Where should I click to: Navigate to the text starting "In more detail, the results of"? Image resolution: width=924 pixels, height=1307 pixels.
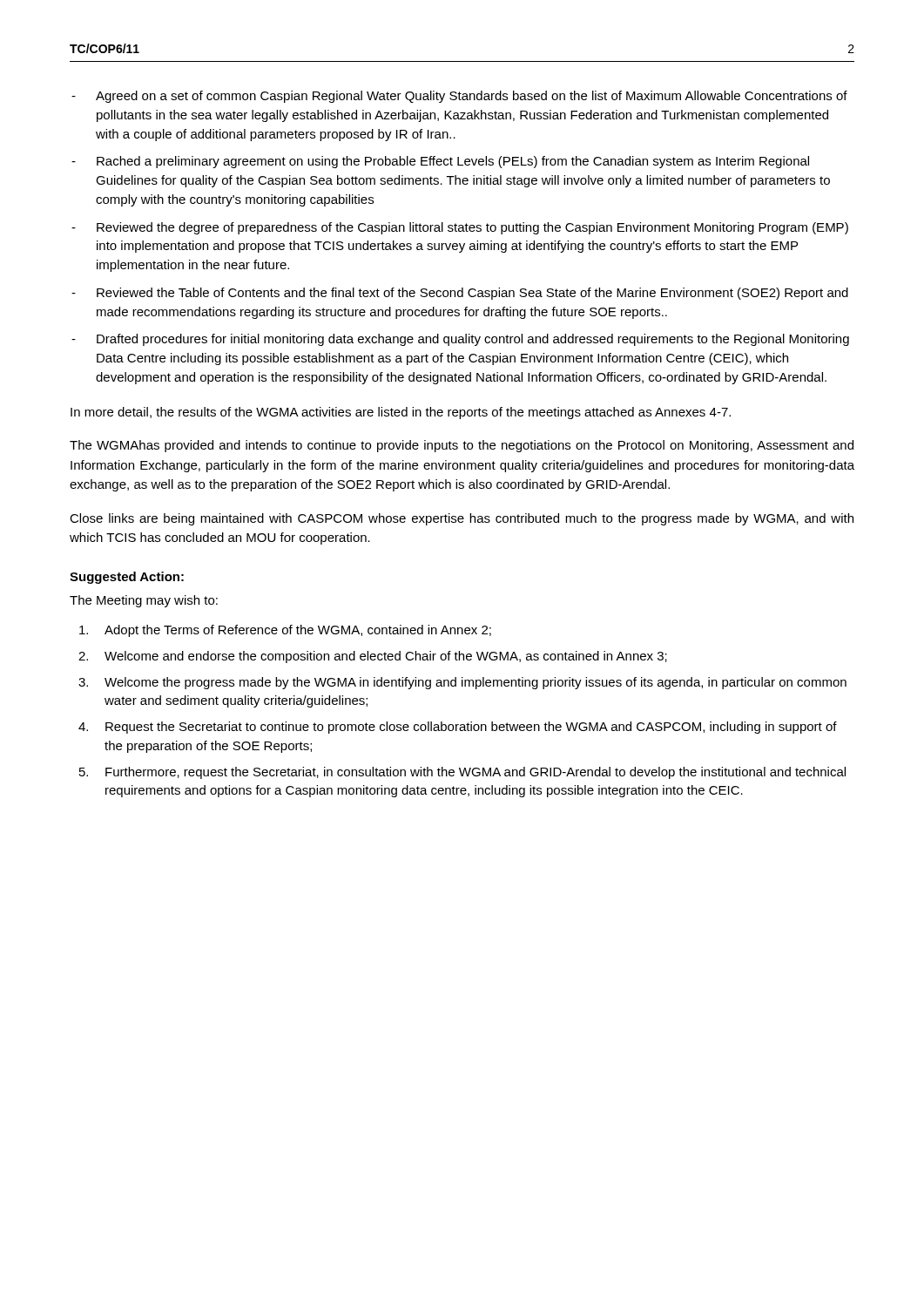401,411
